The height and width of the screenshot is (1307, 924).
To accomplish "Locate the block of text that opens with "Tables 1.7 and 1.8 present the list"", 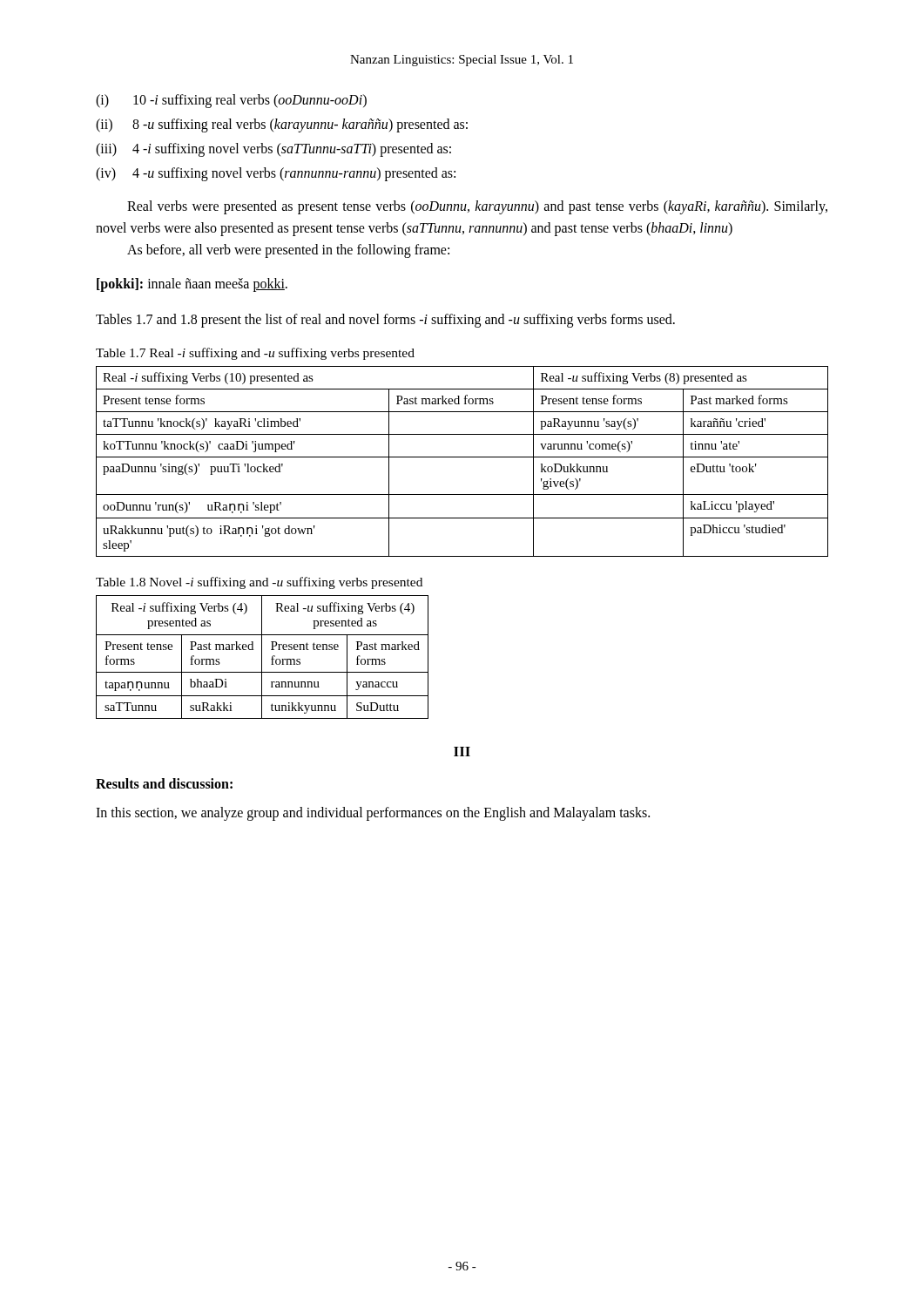I will pos(386,319).
